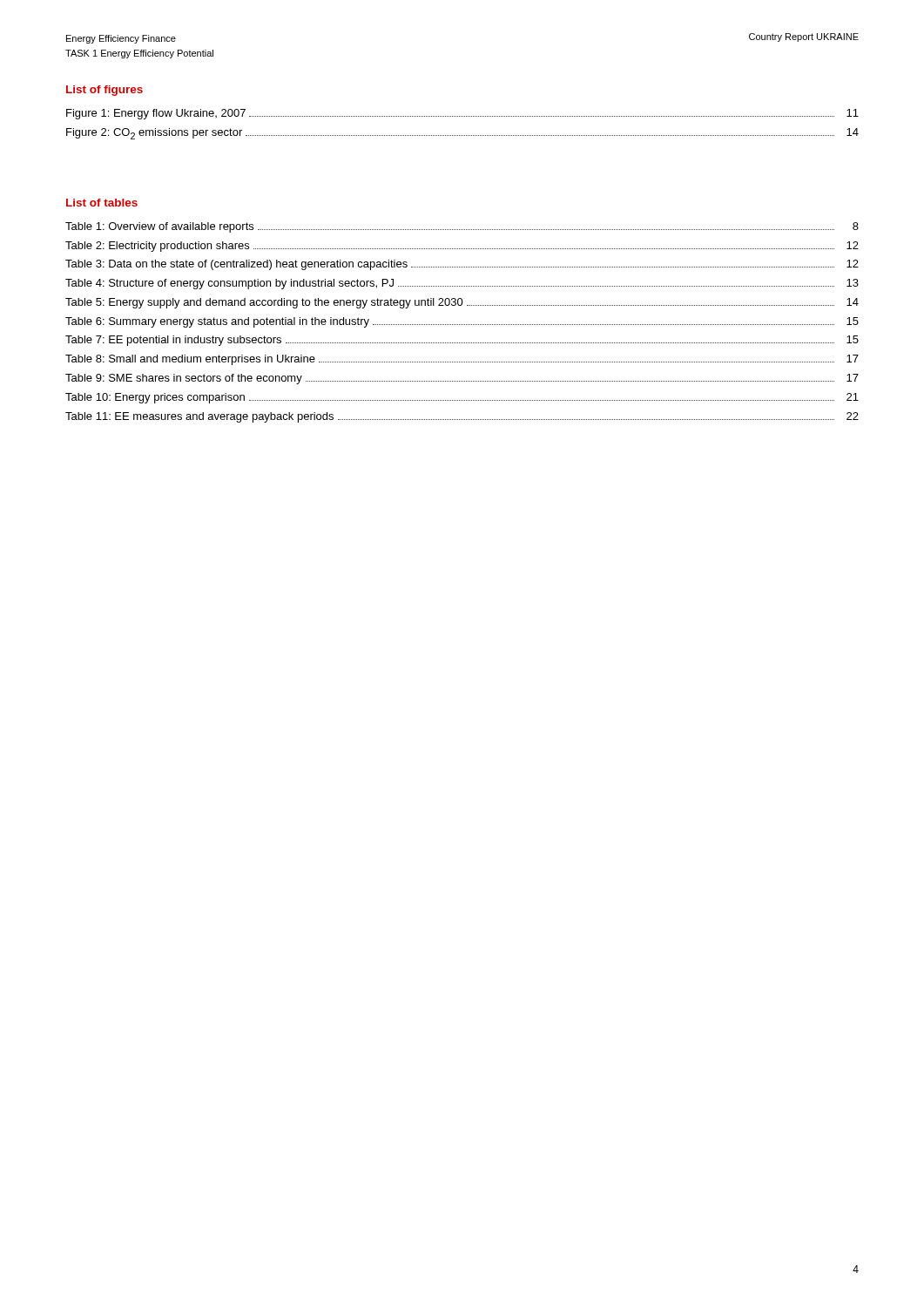The height and width of the screenshot is (1307, 924).
Task: Point to the block beginning "Table 9: SME shares in sectors of"
Action: [462, 379]
